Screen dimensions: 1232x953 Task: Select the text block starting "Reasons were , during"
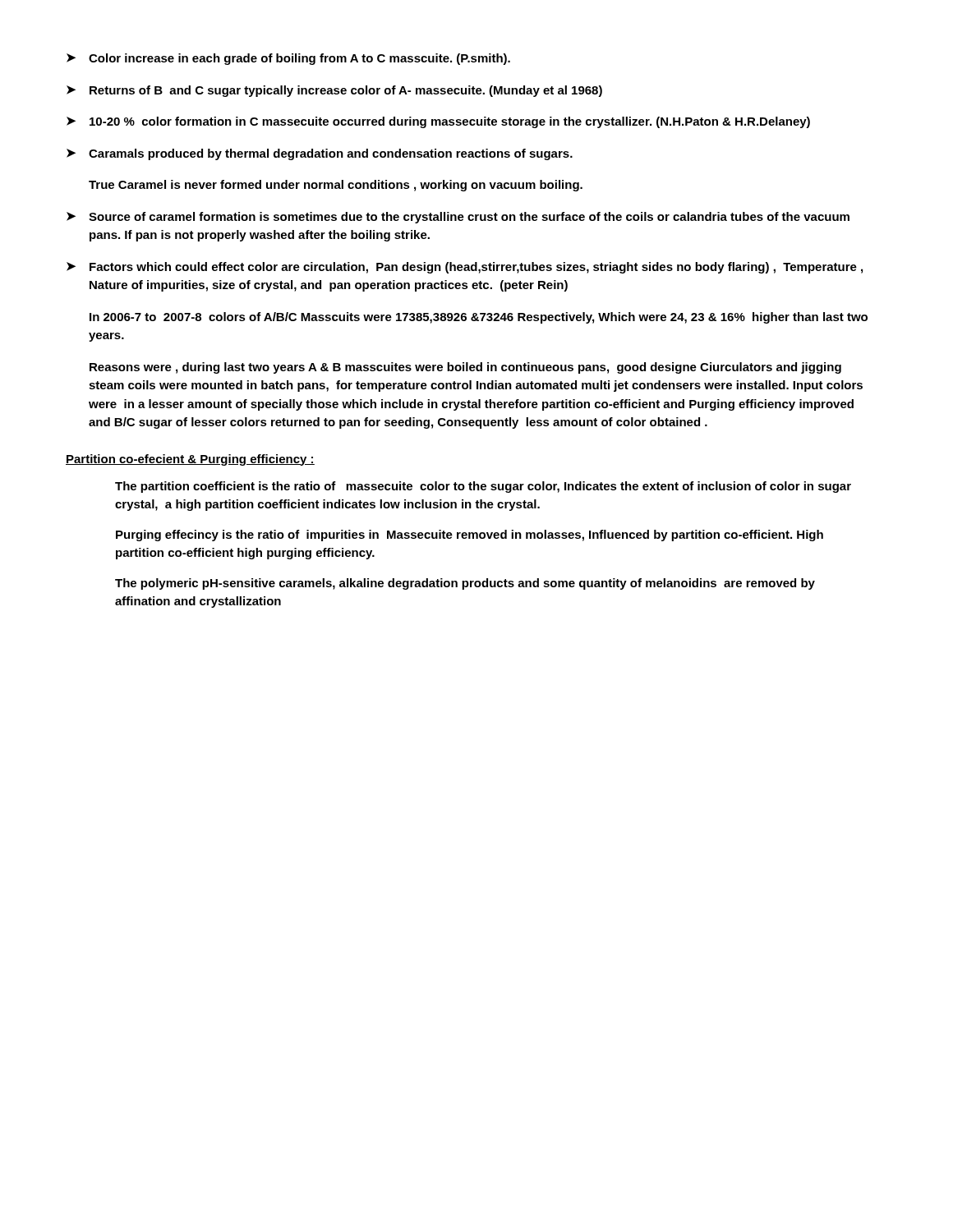tap(476, 394)
